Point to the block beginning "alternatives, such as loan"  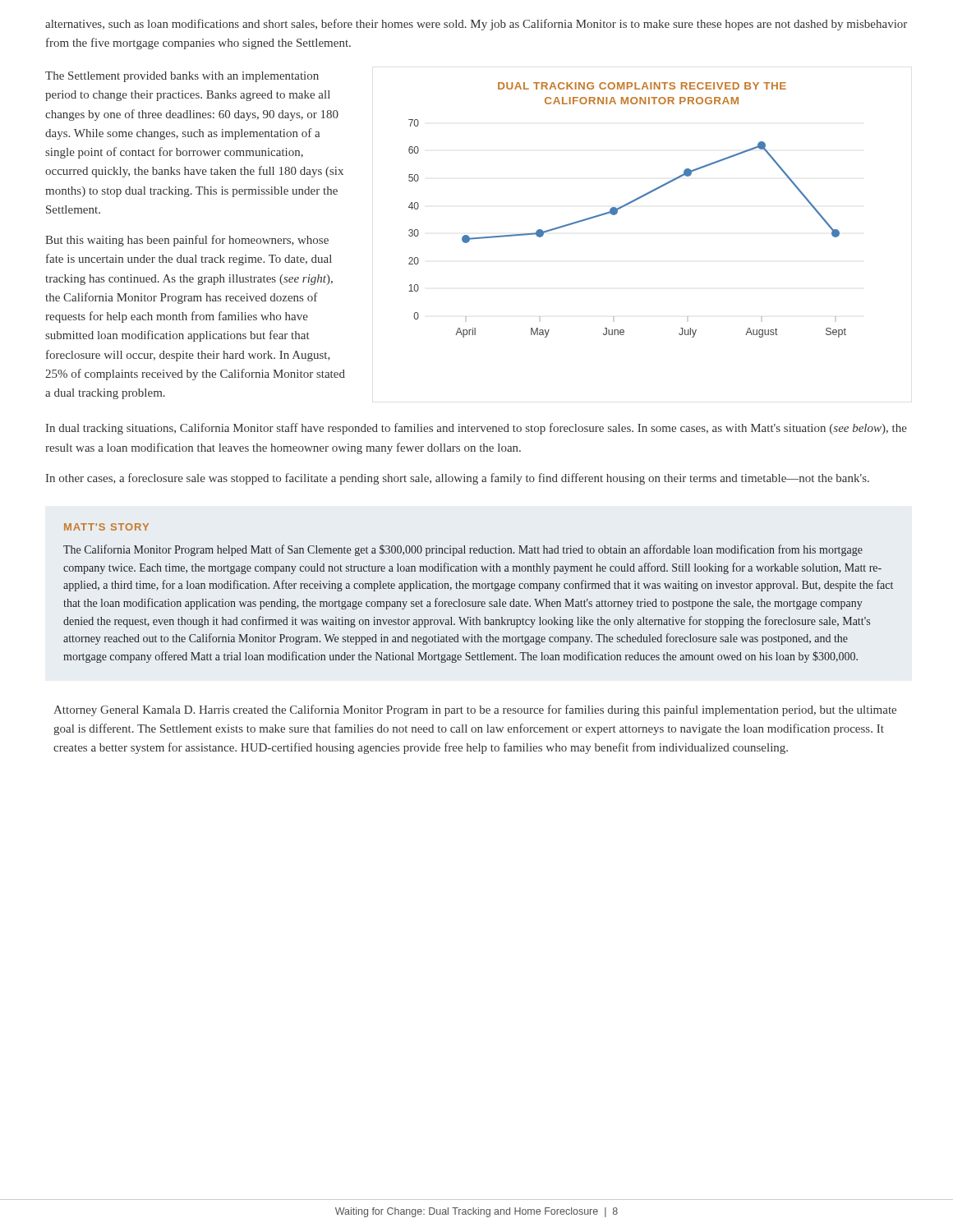point(476,33)
